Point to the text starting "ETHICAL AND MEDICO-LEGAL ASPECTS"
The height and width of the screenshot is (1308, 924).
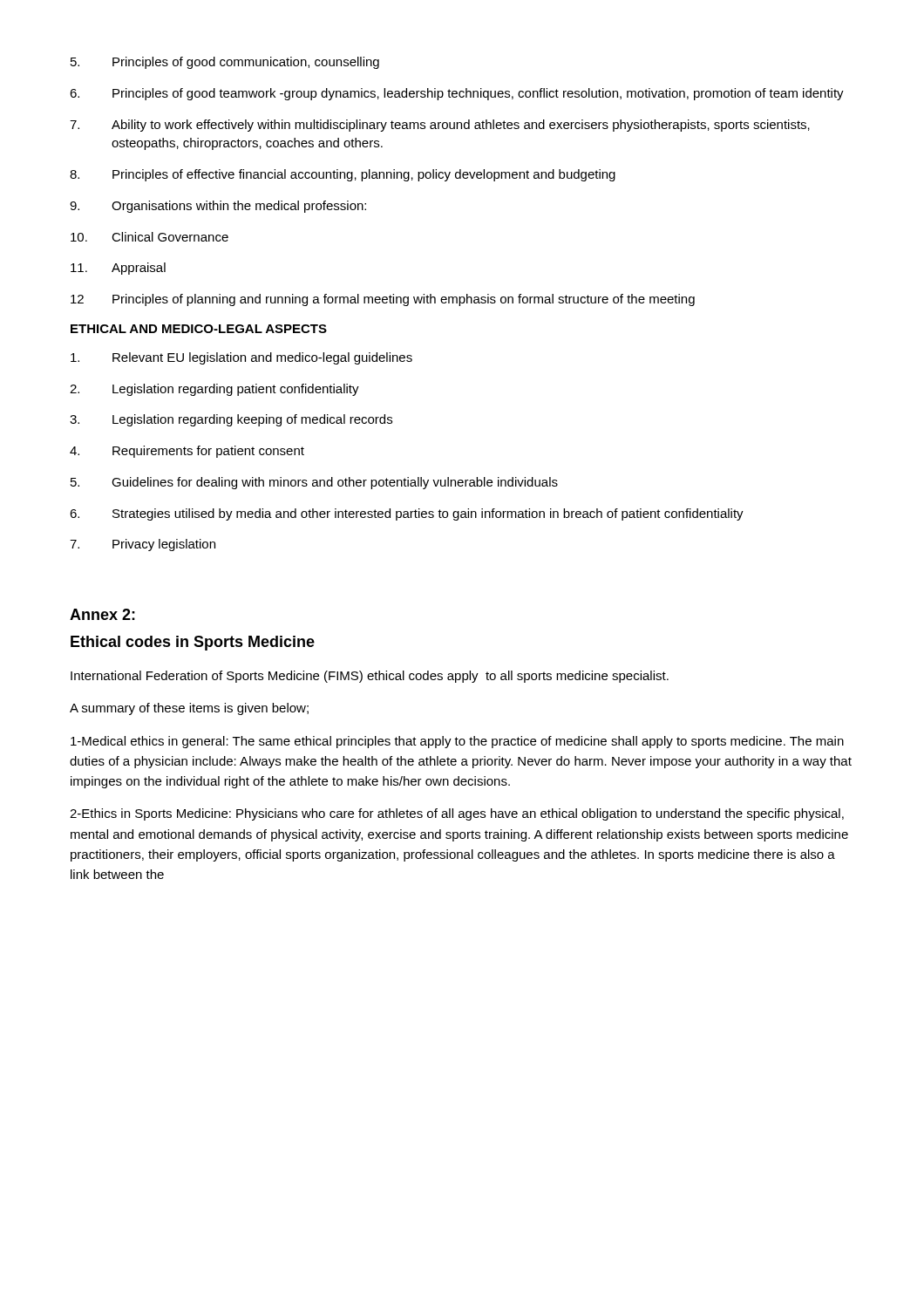[x=198, y=328]
